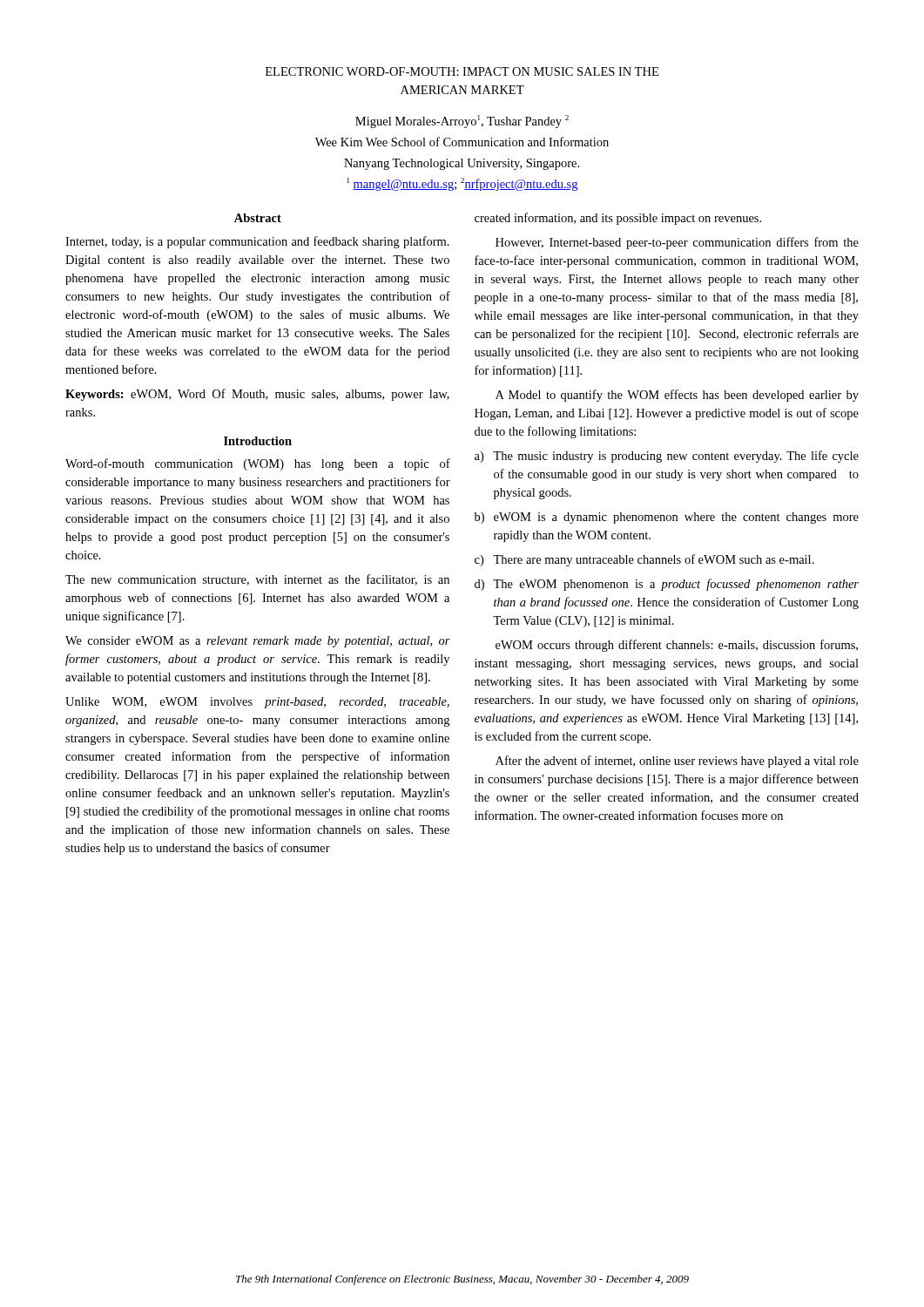
Task: Point to the block starting "Internet, today, is a popular communication and"
Action: coord(258,306)
